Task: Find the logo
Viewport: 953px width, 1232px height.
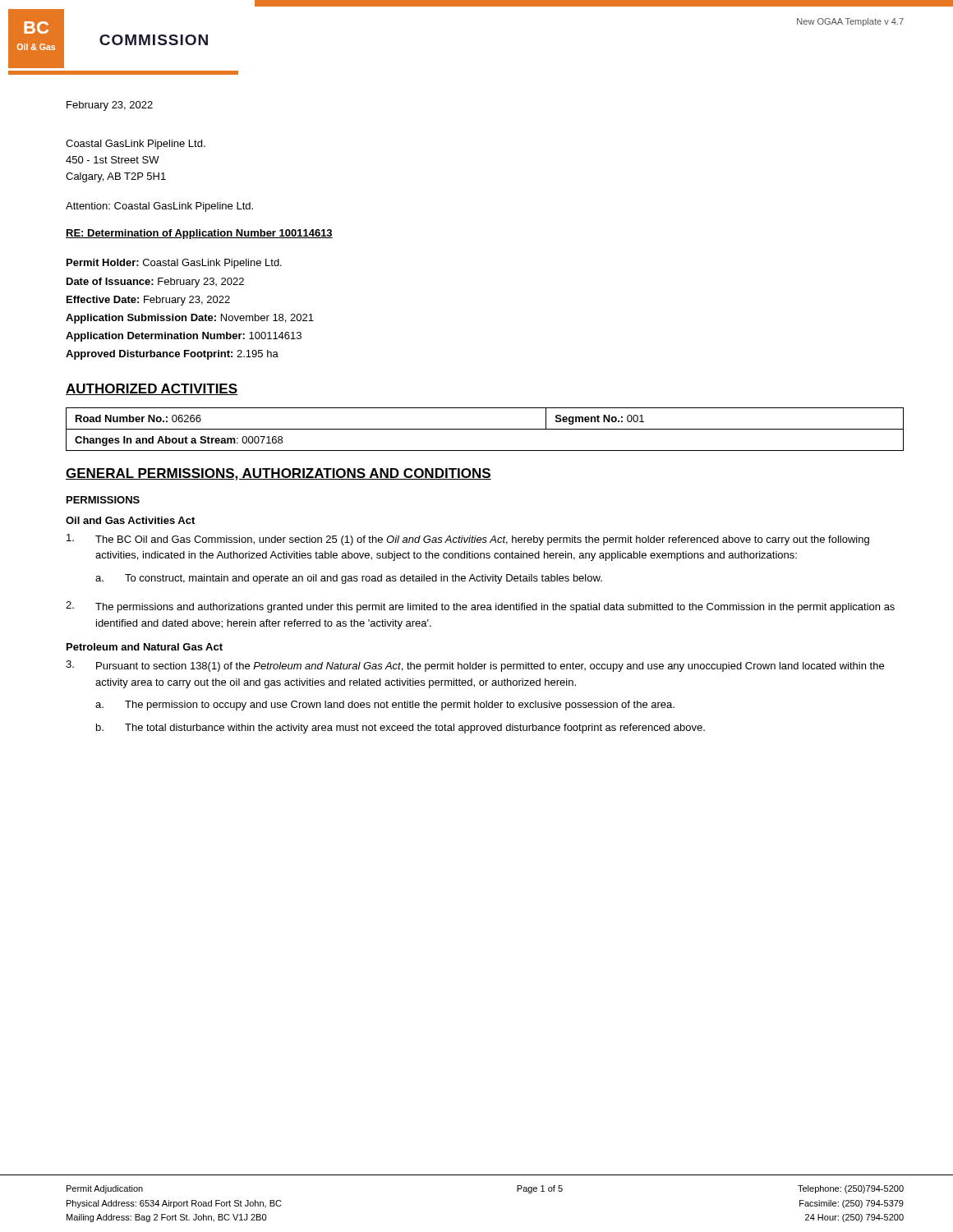Action: (127, 39)
